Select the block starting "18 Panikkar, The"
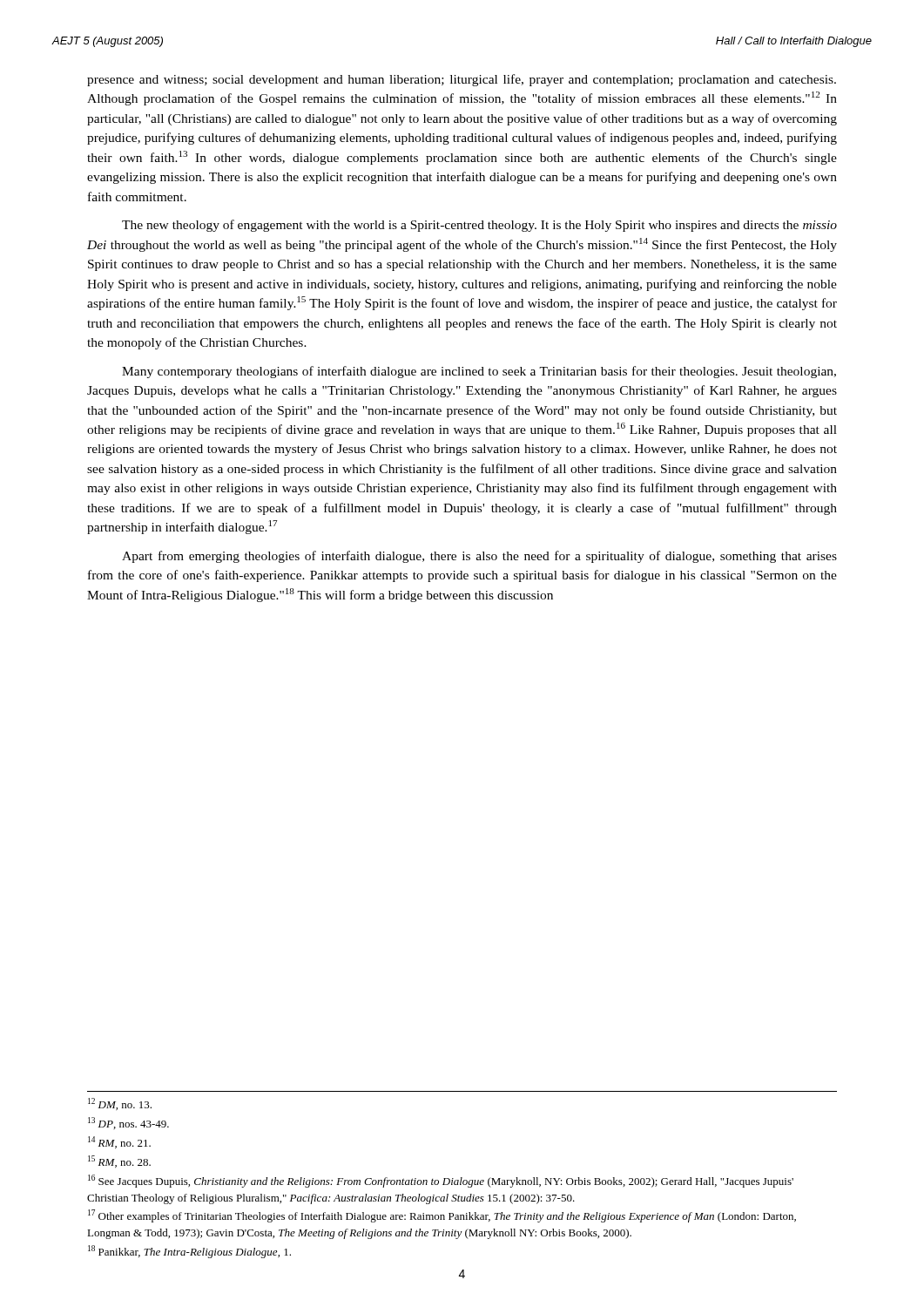 click(x=189, y=1251)
